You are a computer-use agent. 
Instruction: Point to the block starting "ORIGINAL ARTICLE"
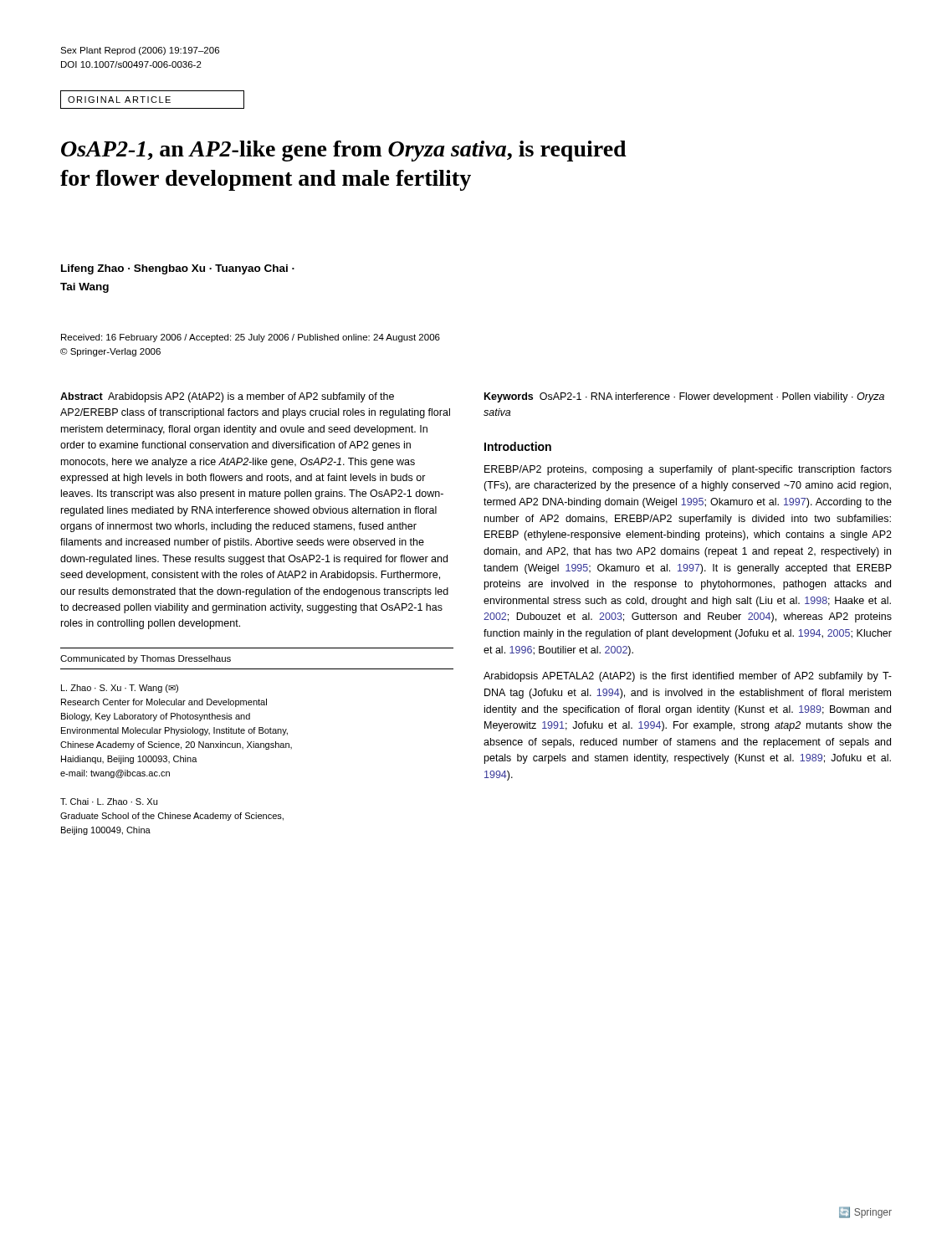(x=120, y=100)
